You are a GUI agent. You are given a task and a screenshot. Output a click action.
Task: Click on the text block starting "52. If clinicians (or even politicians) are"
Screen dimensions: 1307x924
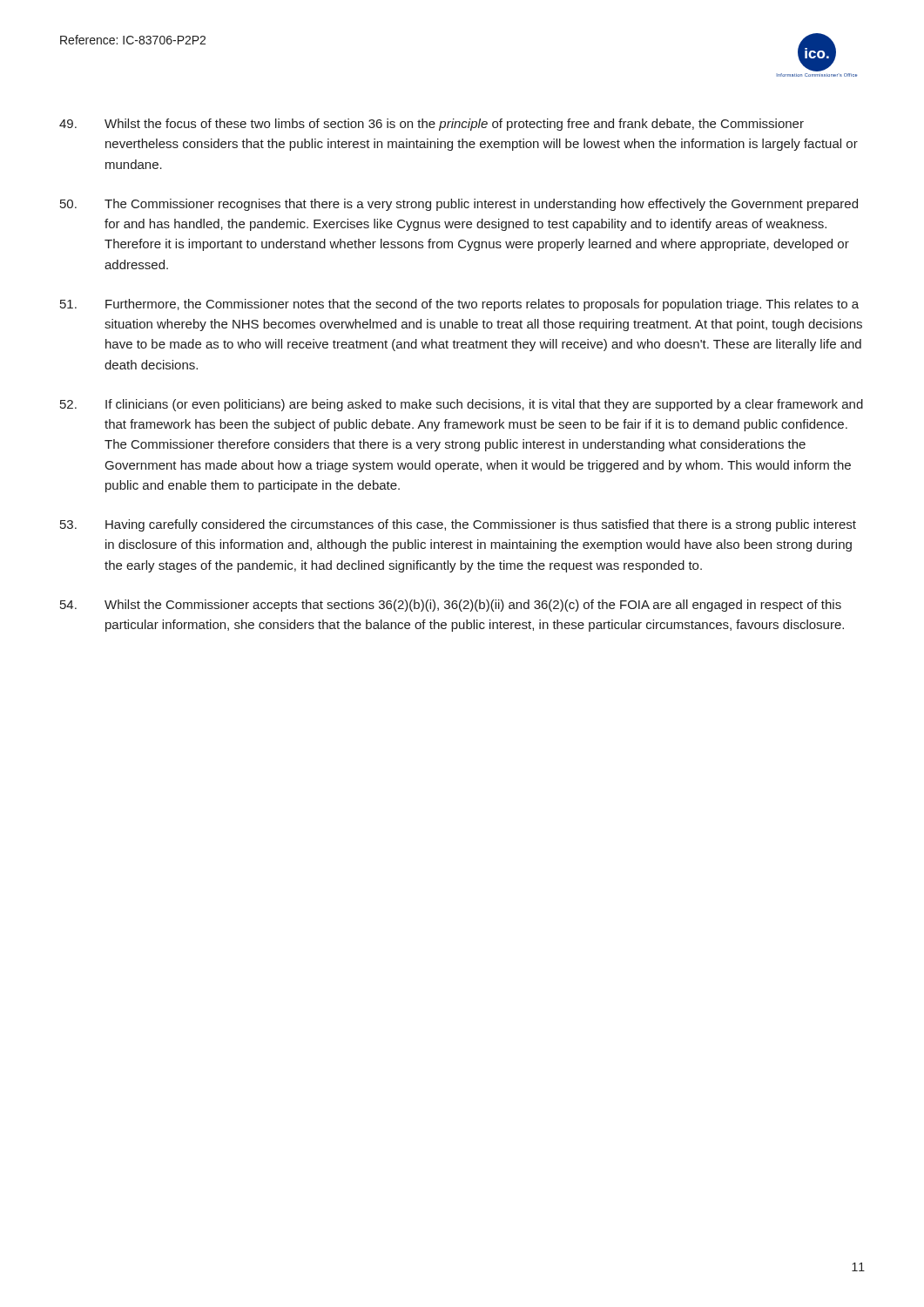coord(462,444)
